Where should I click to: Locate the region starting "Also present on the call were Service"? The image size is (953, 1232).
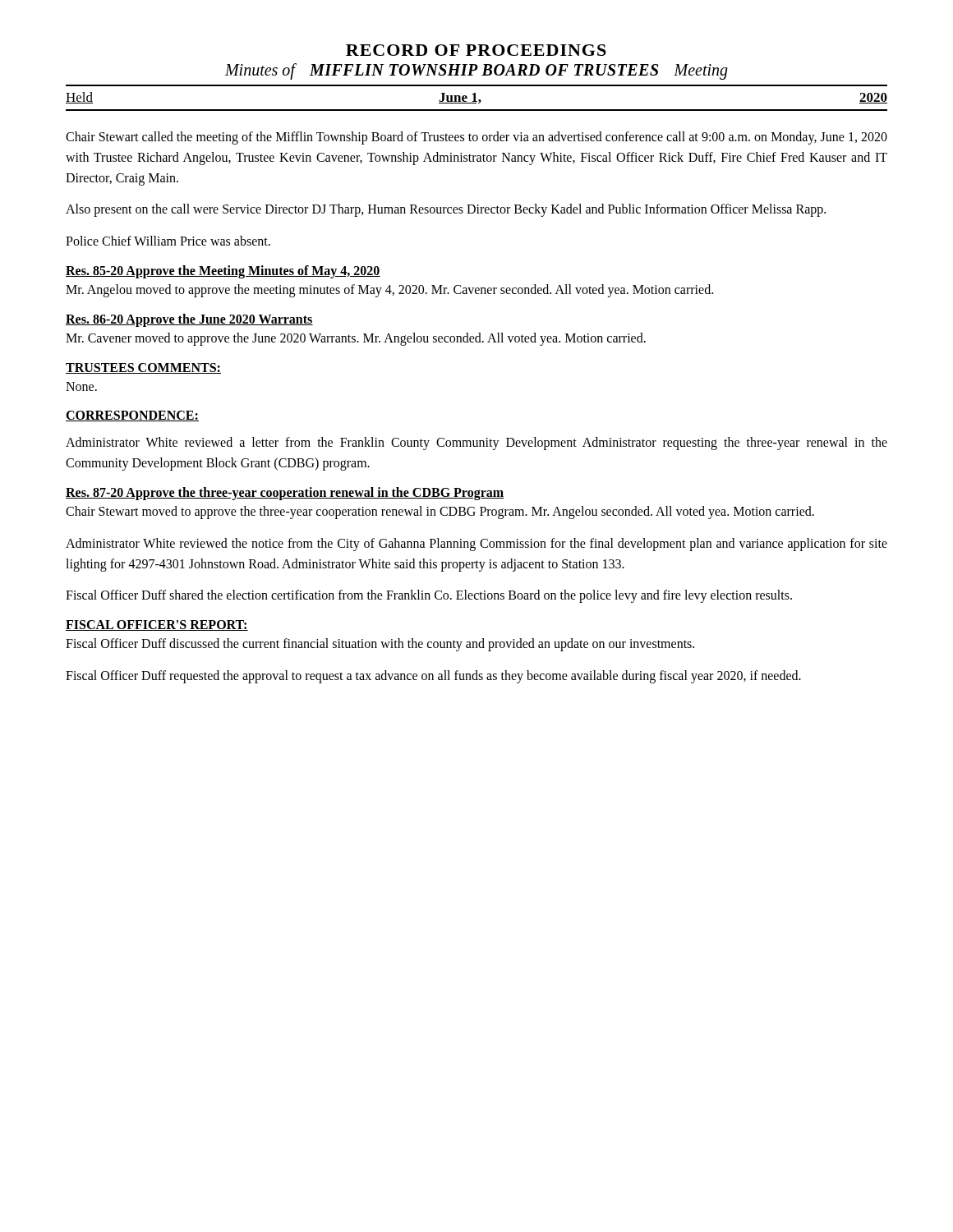[x=446, y=209]
